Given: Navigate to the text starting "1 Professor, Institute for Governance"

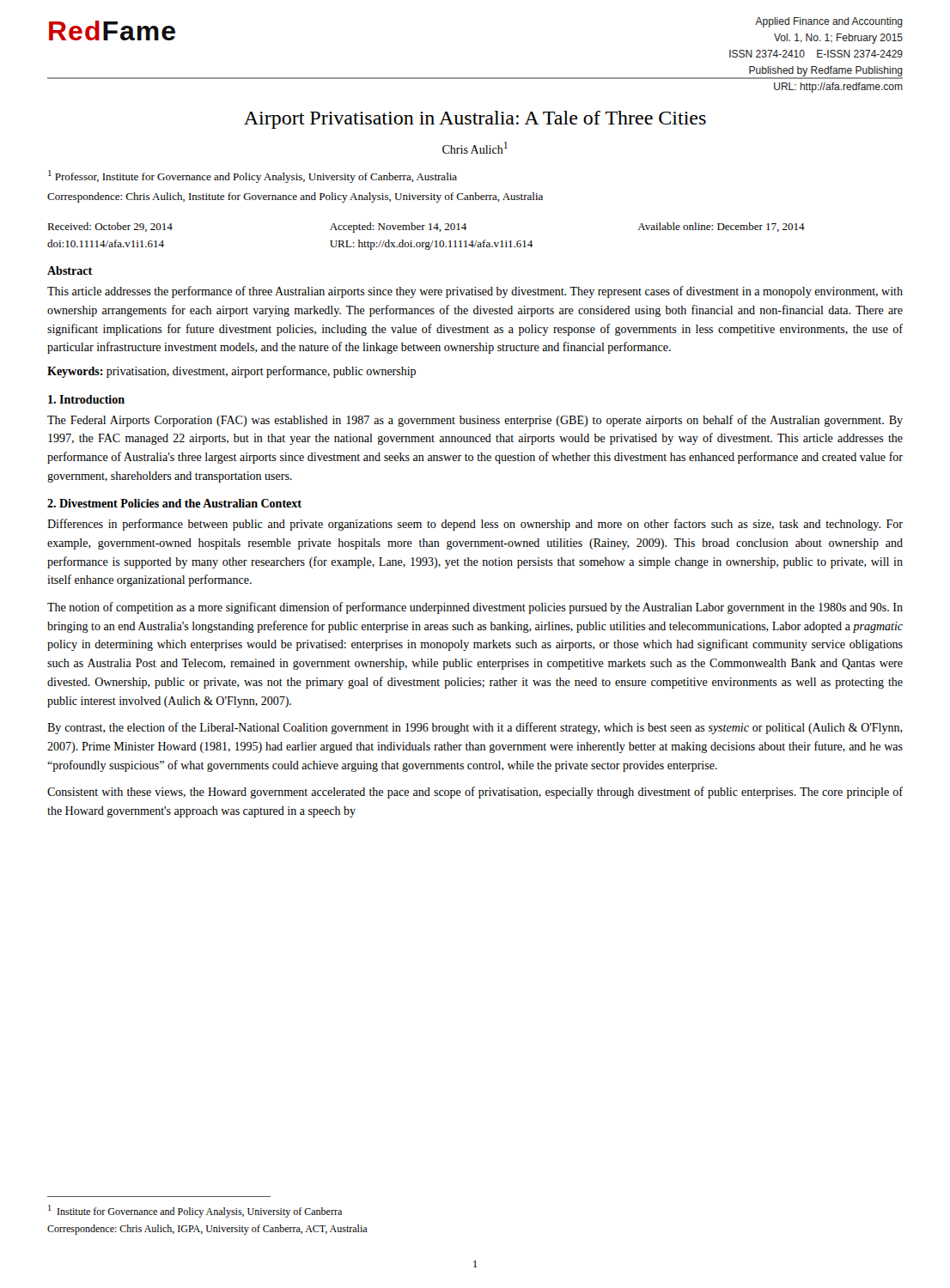Looking at the screenshot, I should 252,175.
